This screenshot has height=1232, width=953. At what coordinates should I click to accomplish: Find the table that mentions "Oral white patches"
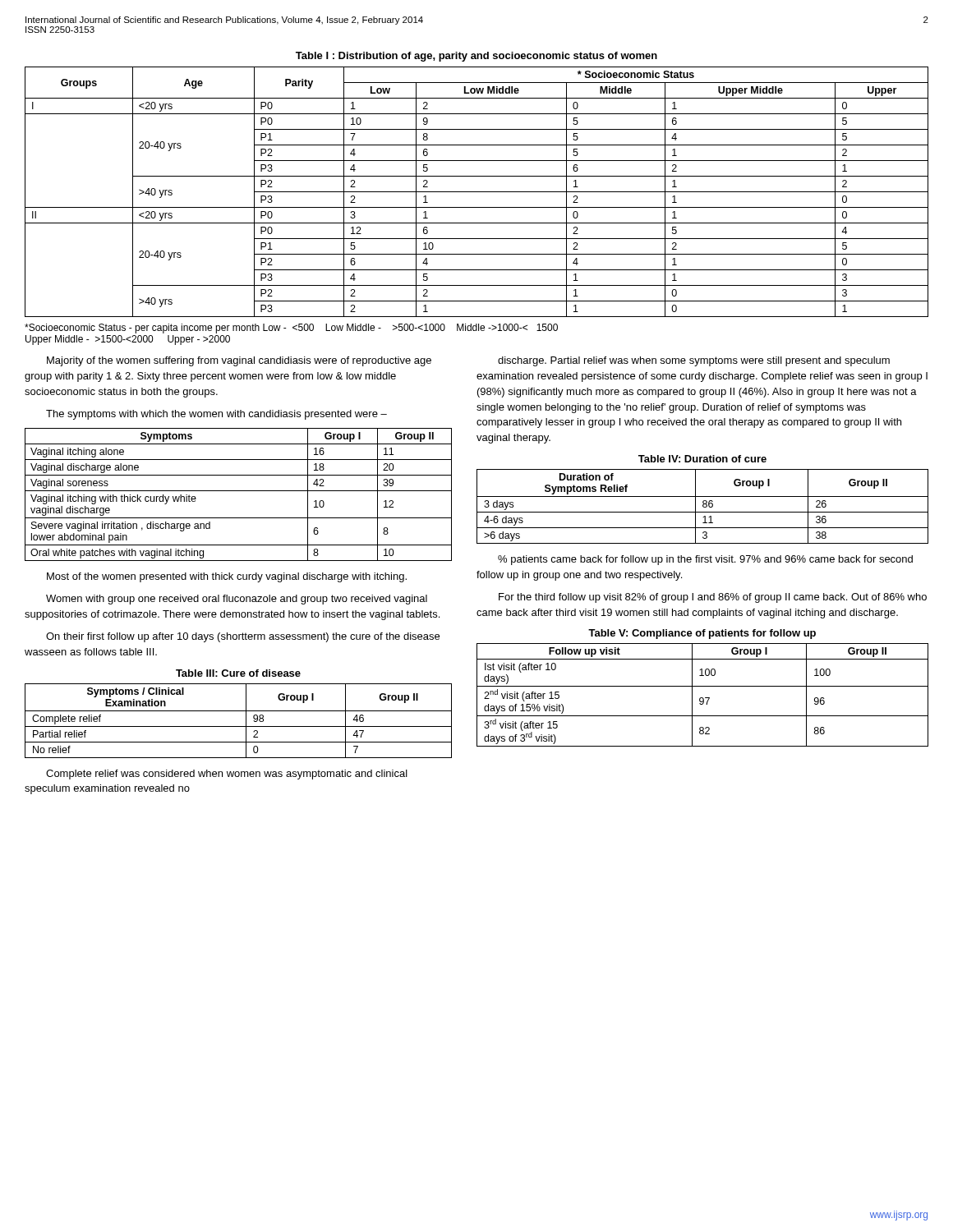(x=238, y=495)
